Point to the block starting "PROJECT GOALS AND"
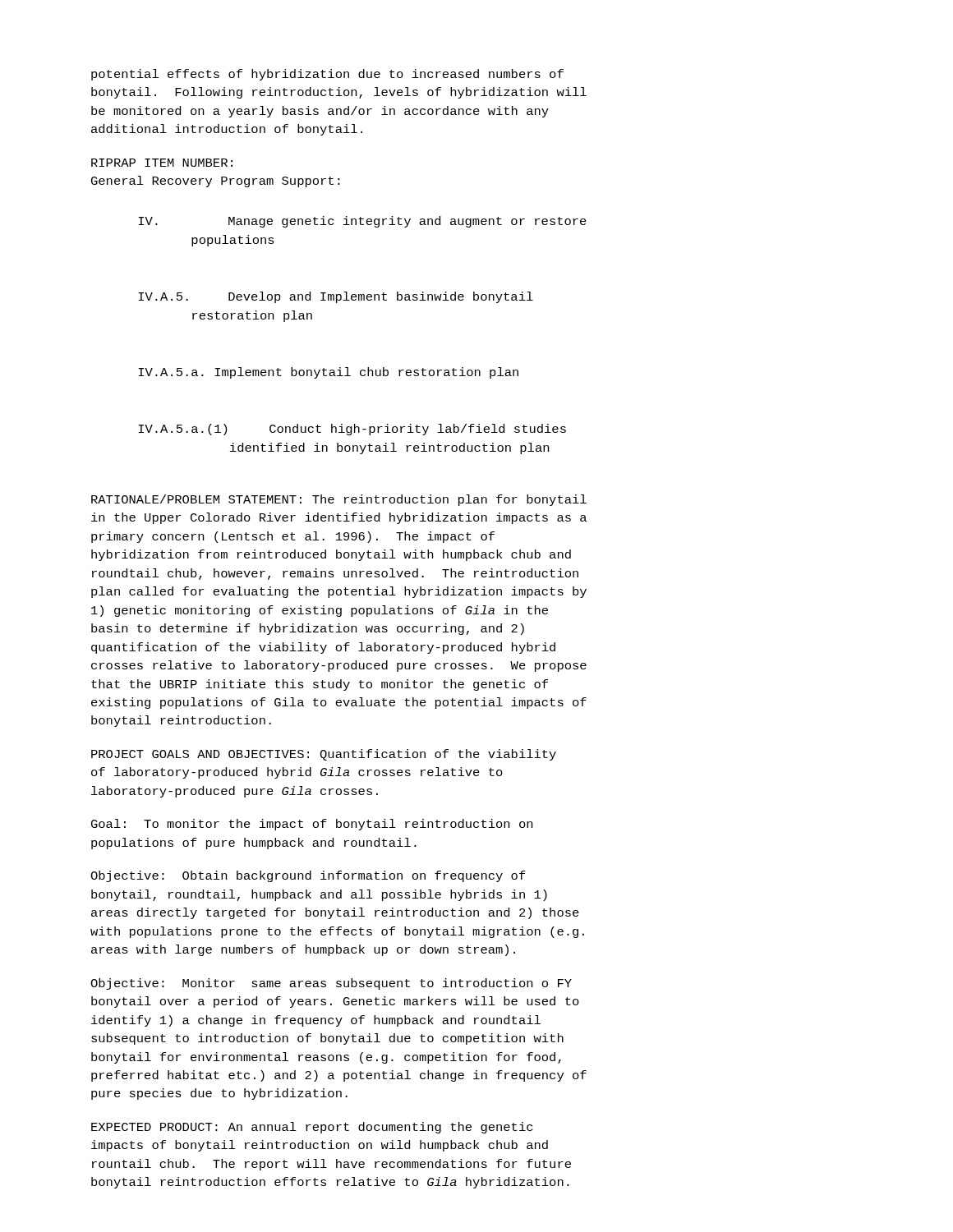This screenshot has width=953, height=1232. tap(323, 773)
